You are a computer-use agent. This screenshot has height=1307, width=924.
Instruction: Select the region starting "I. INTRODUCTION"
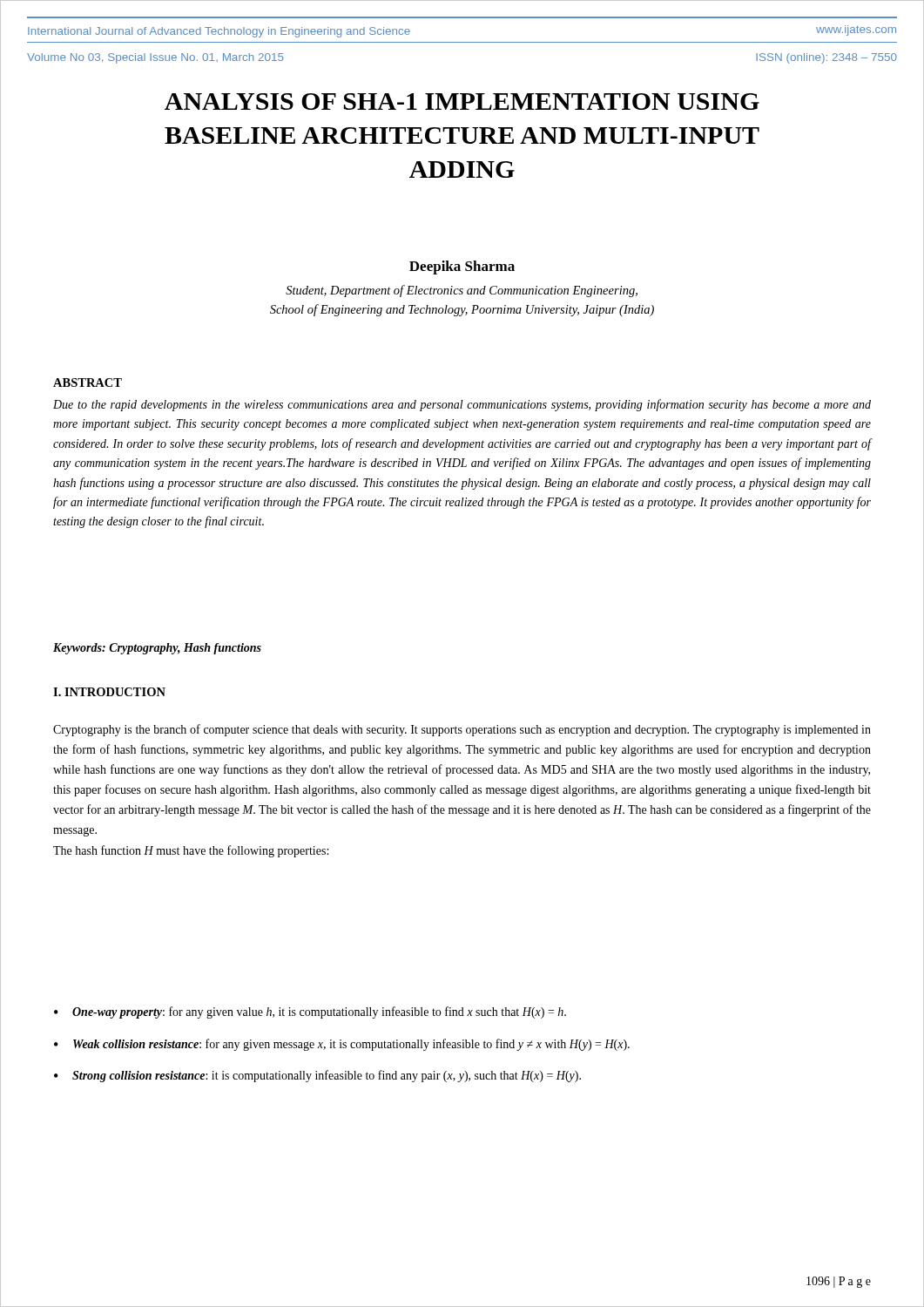coord(109,692)
